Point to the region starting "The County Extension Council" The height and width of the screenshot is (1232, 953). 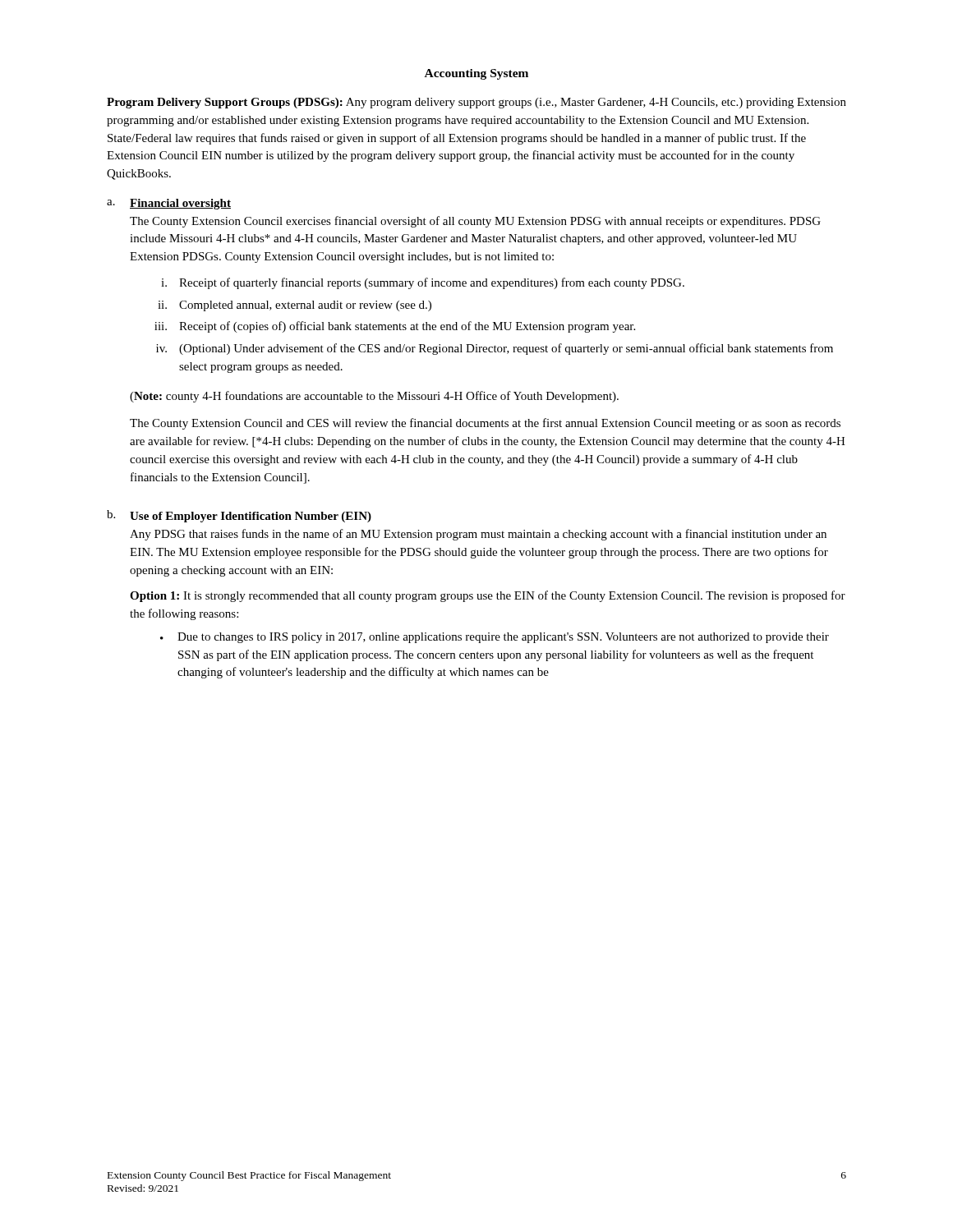point(487,450)
